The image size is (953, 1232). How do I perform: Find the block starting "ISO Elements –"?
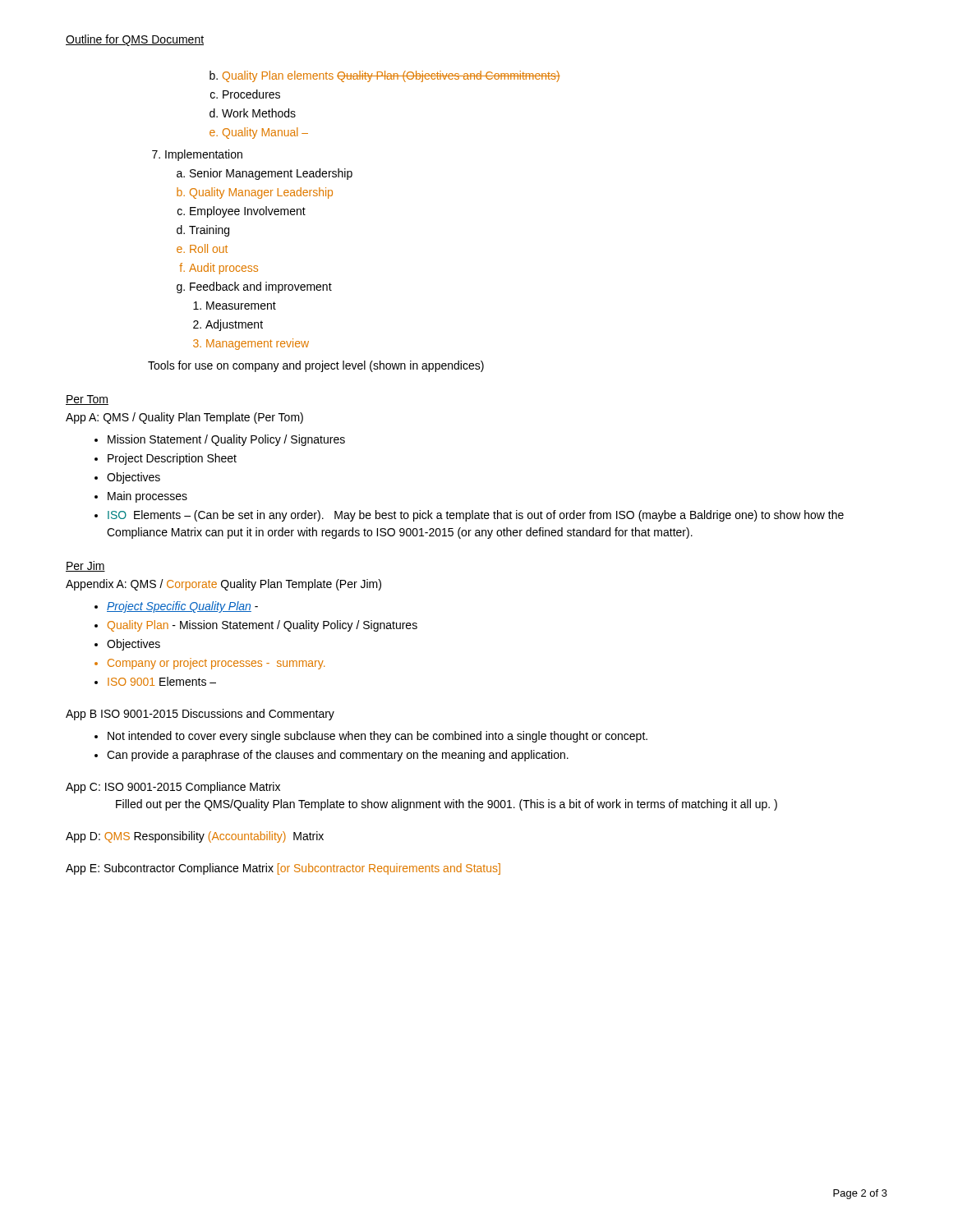(475, 524)
